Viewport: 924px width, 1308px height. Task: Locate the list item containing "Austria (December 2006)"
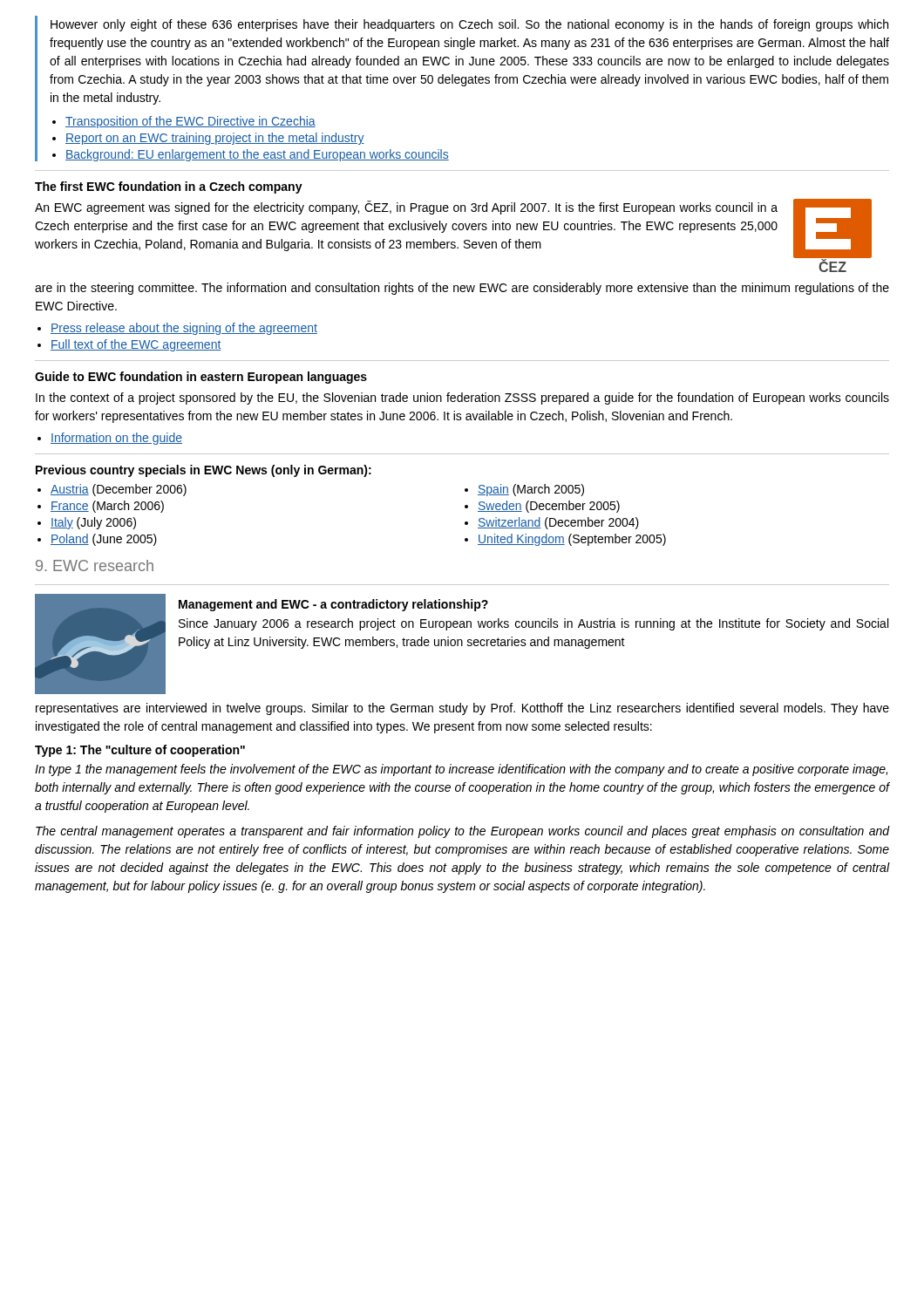pyautogui.click(x=119, y=489)
